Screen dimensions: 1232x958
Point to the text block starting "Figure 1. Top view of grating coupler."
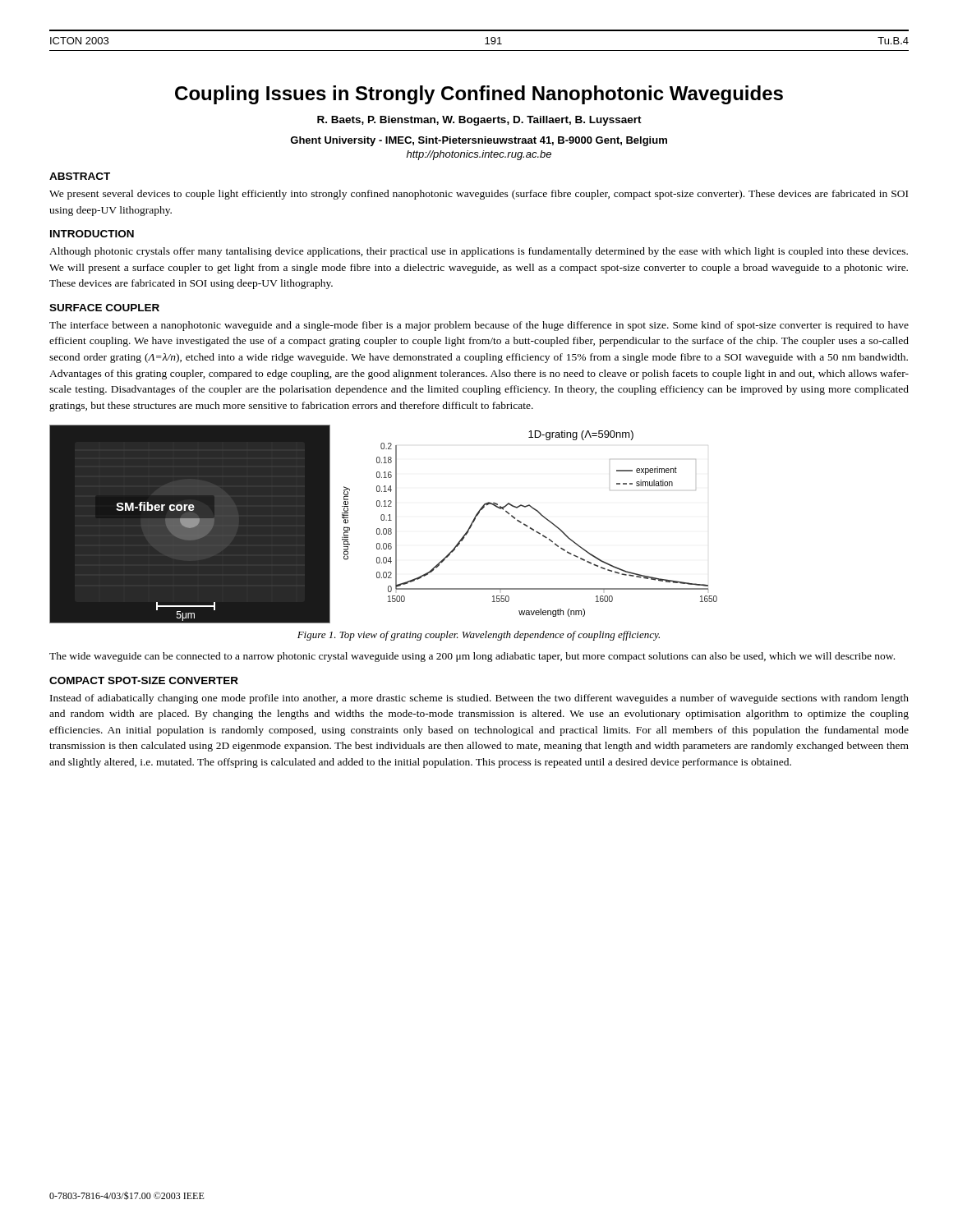pyautogui.click(x=479, y=635)
